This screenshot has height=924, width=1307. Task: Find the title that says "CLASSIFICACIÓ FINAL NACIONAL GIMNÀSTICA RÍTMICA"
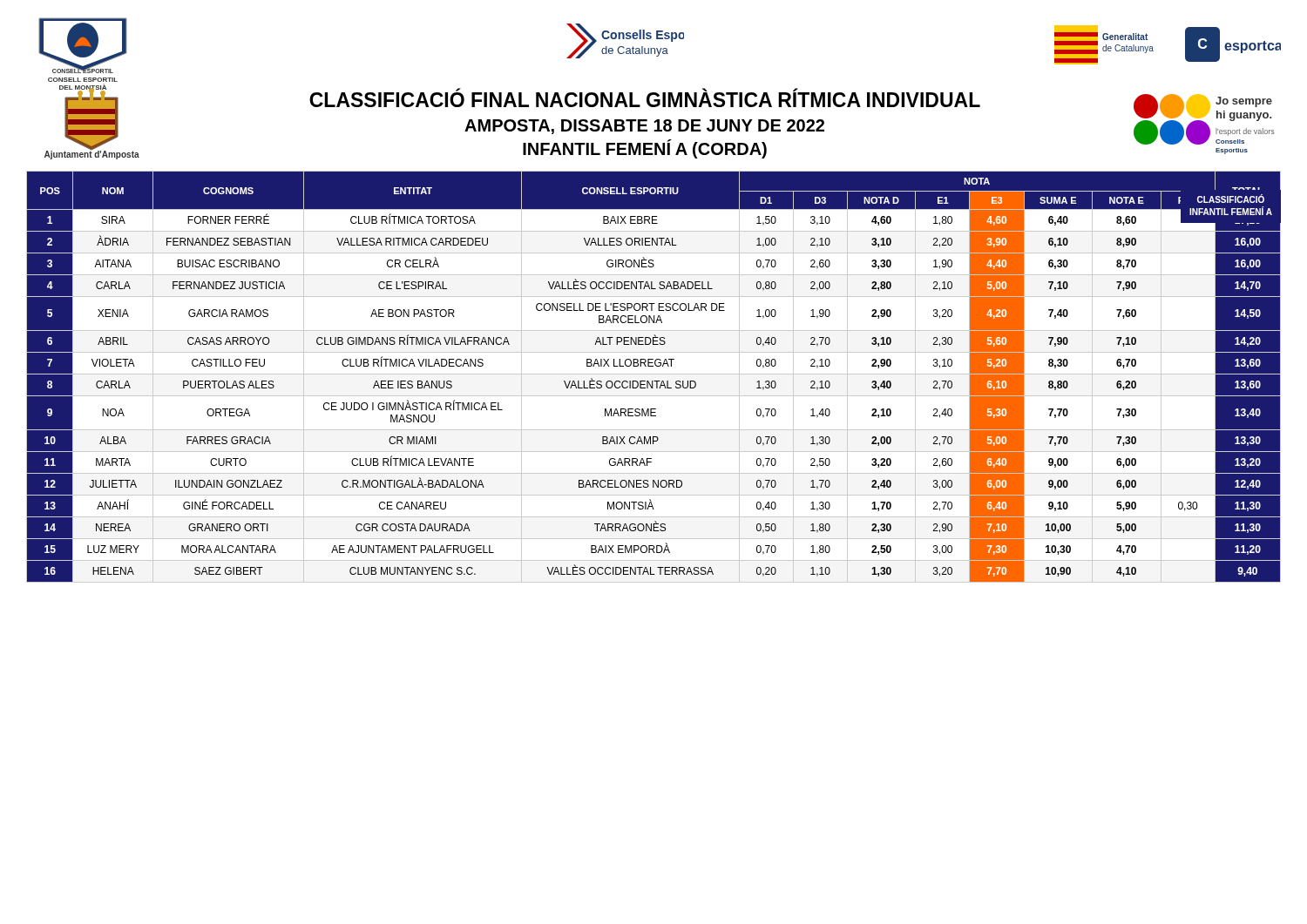[645, 124]
